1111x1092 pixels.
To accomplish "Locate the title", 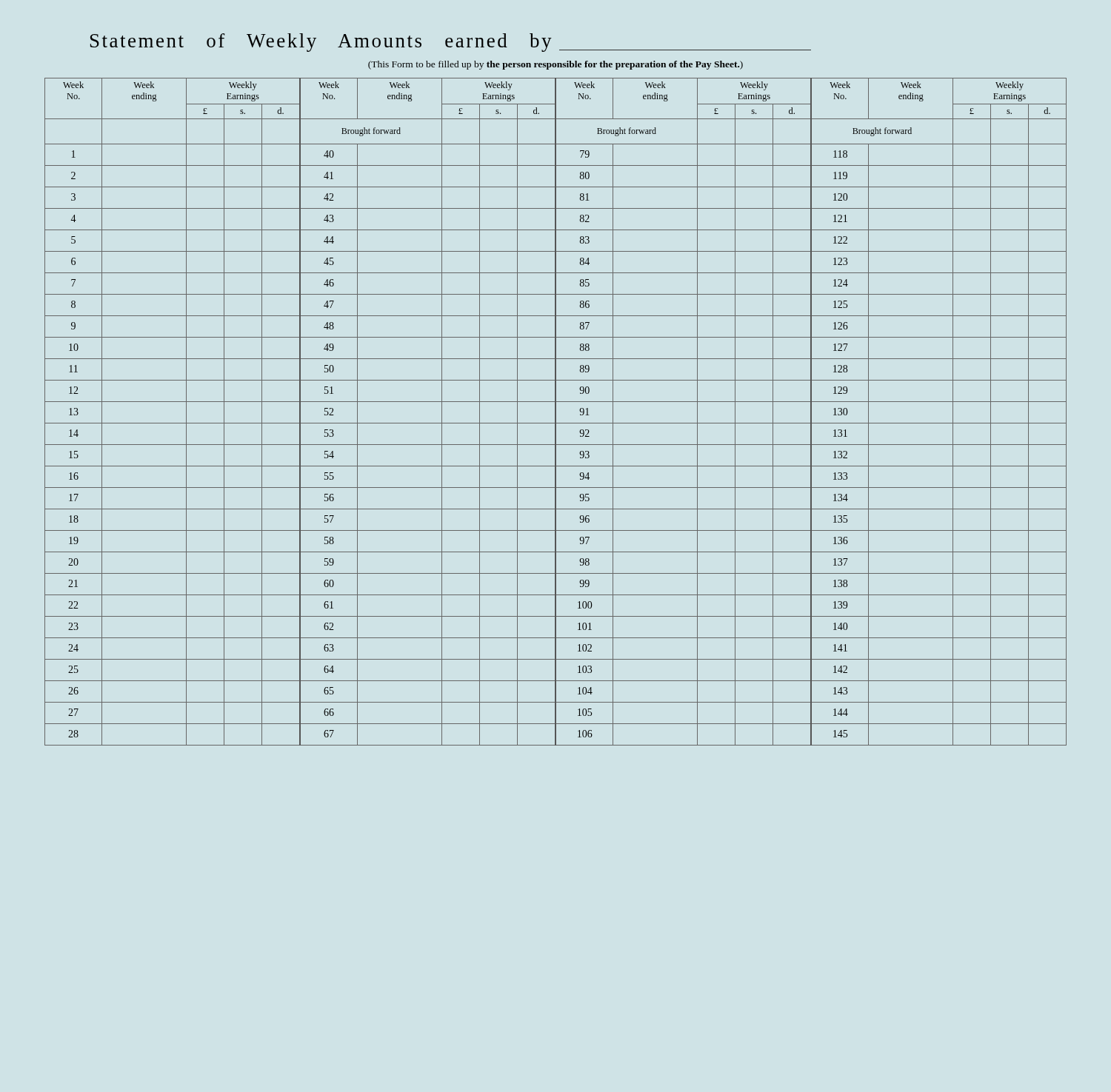I will point(556,41).
